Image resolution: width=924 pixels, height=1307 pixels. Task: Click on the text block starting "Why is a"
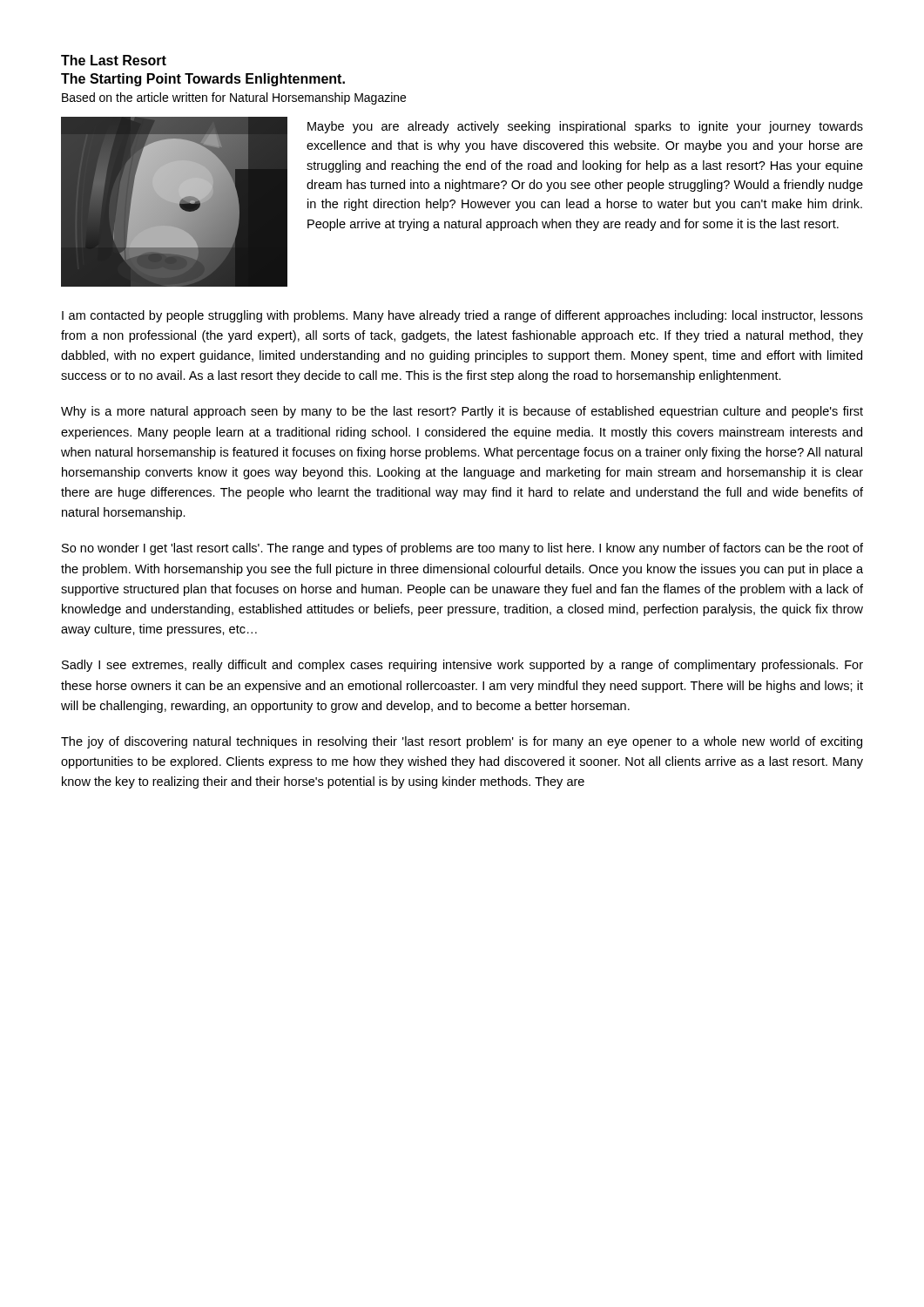[x=462, y=462]
